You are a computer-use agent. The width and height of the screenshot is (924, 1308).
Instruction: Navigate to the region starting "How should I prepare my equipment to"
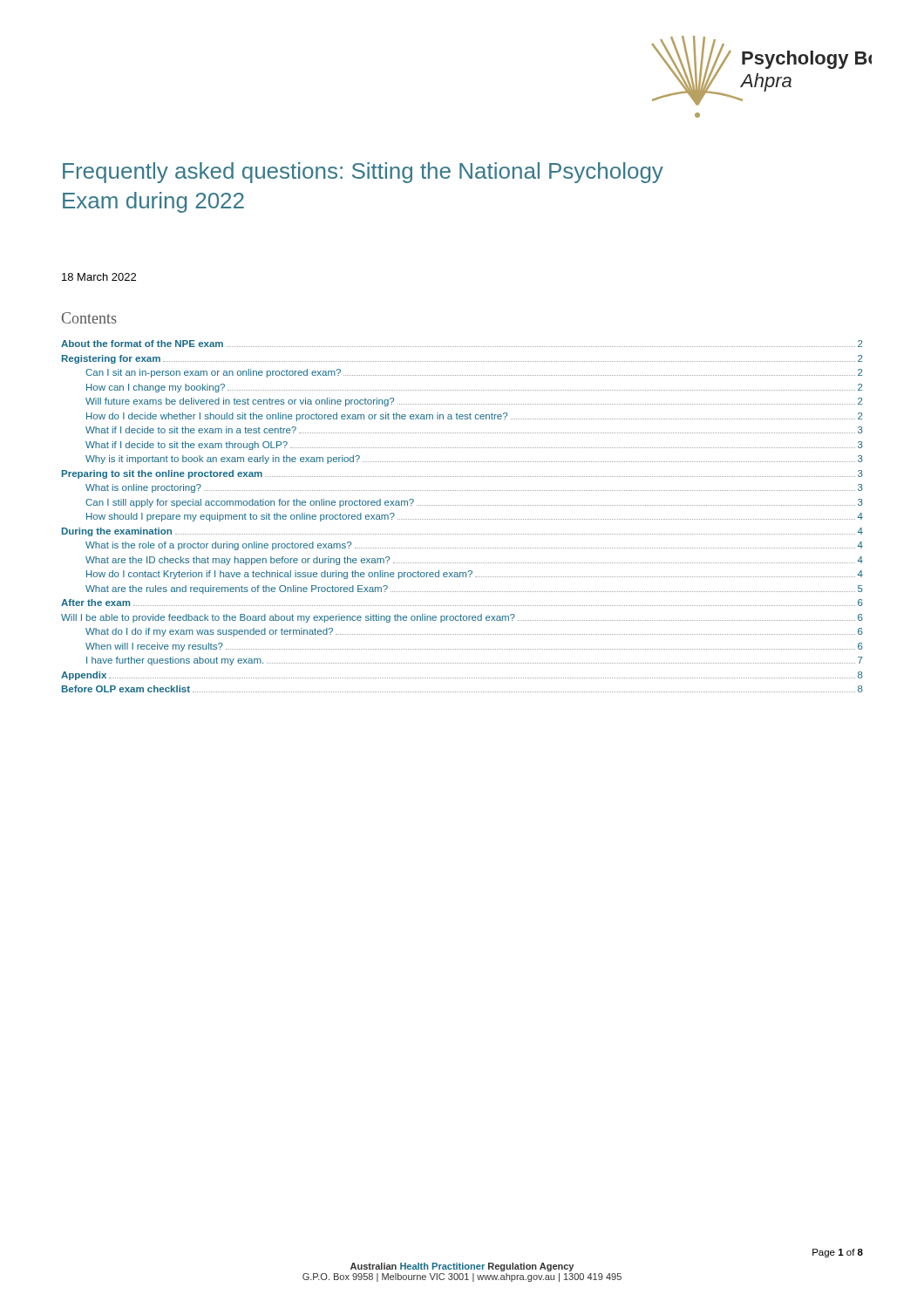[x=474, y=516]
